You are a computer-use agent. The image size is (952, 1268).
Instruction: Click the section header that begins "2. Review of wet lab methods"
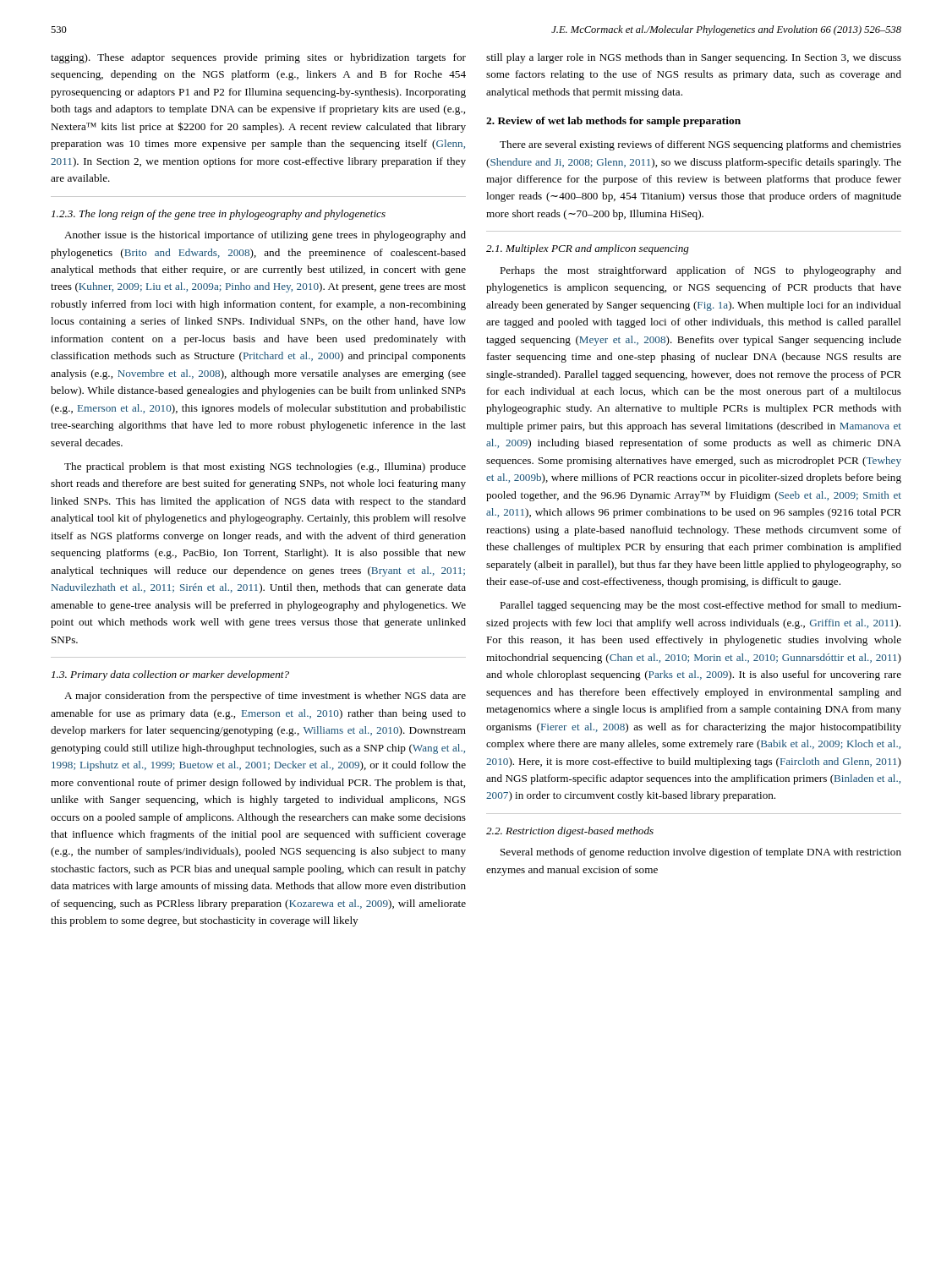[x=613, y=121]
